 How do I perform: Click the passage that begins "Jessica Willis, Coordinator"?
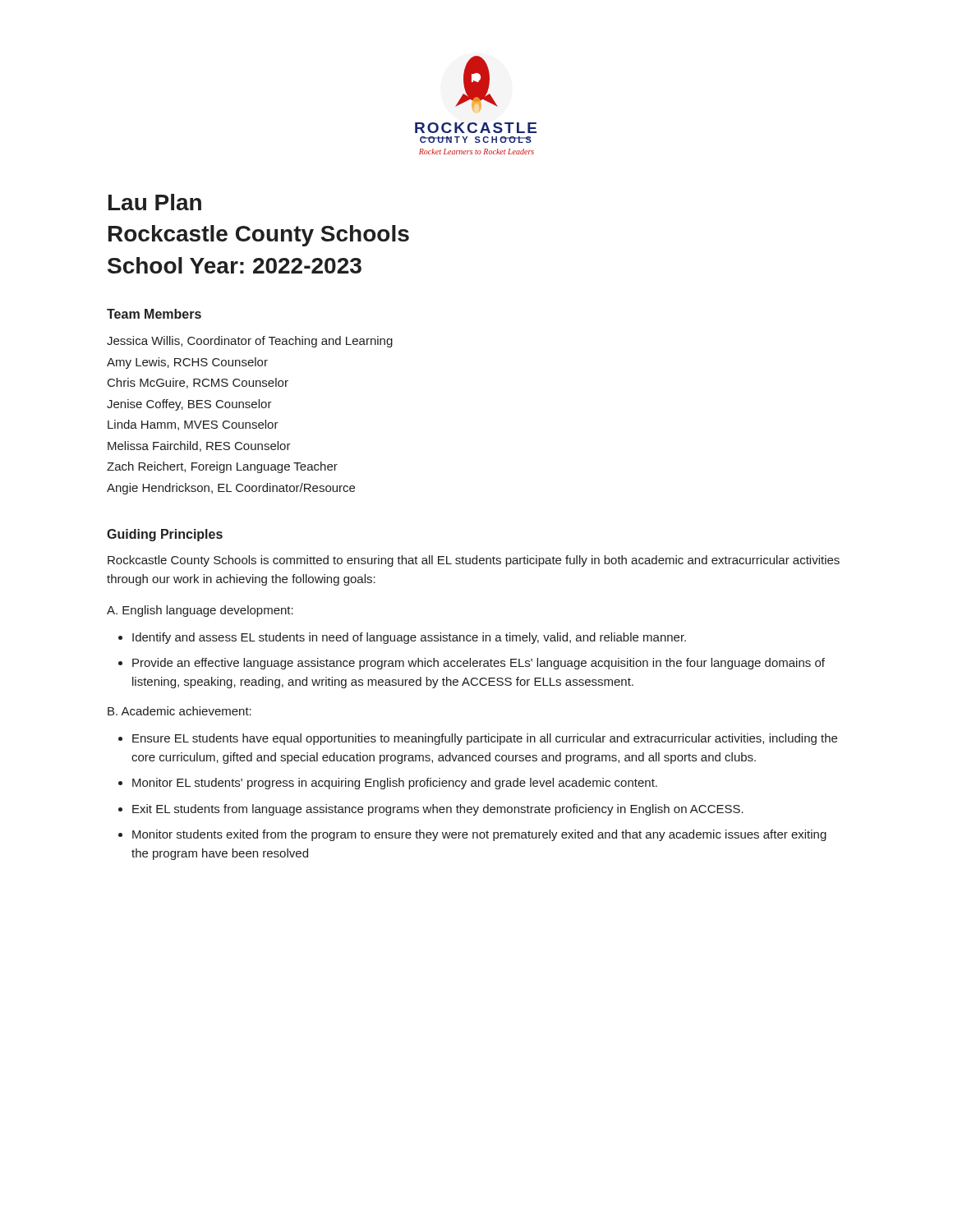click(250, 342)
